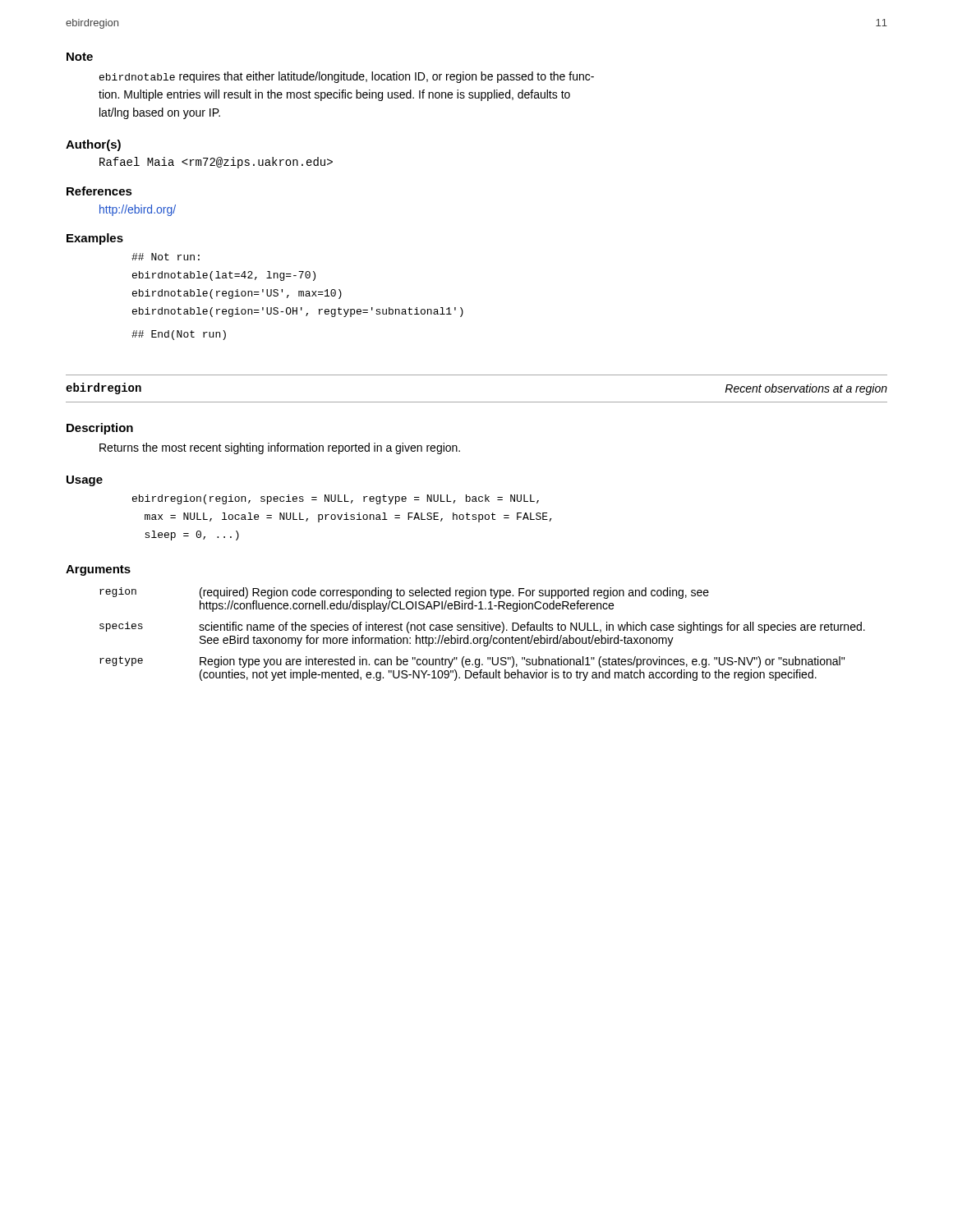The height and width of the screenshot is (1232, 953).
Task: Point to the region starting "ebirdnotable requires that"
Action: pyautogui.click(x=346, y=94)
